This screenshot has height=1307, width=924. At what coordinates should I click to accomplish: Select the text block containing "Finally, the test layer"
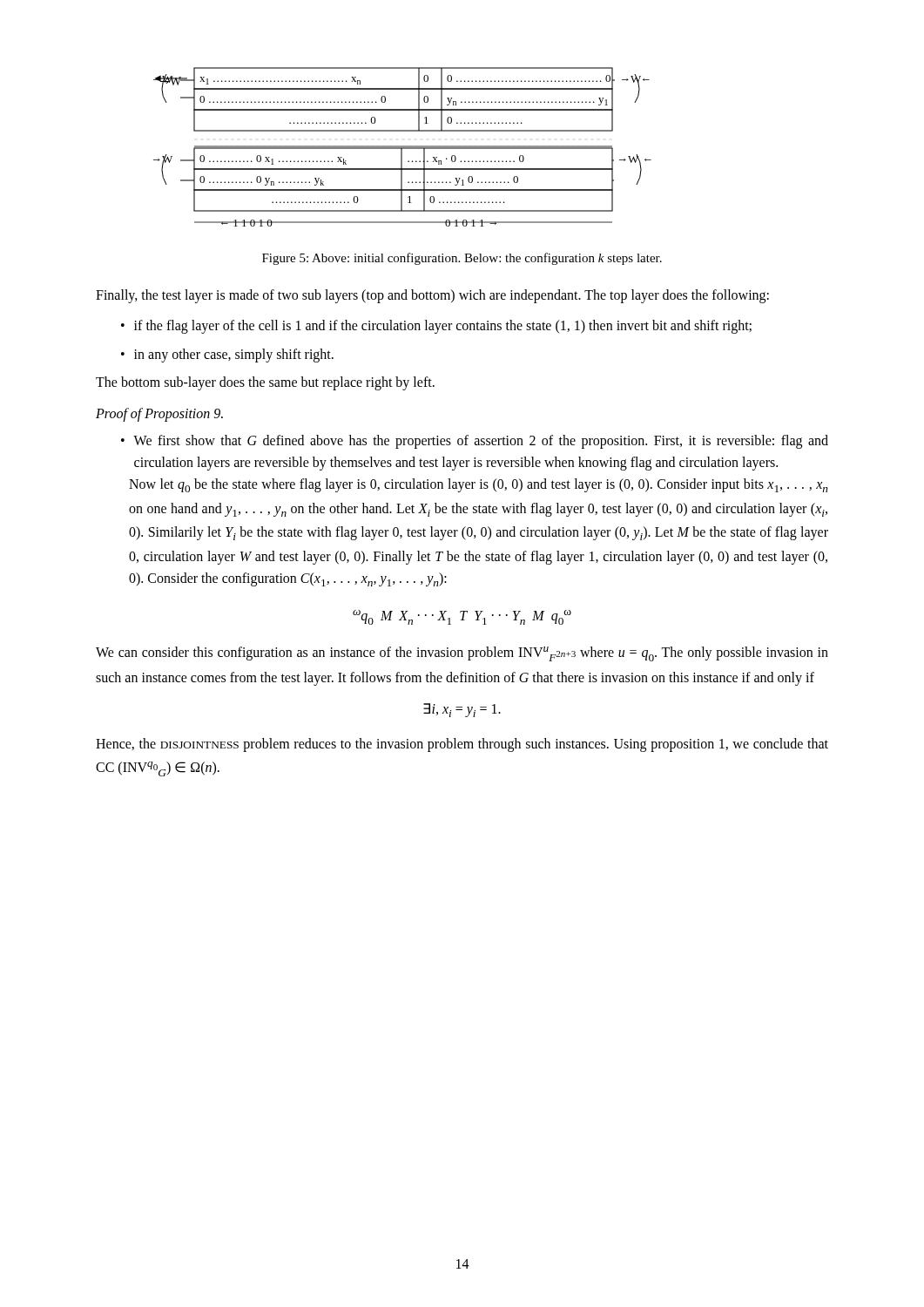tap(433, 295)
